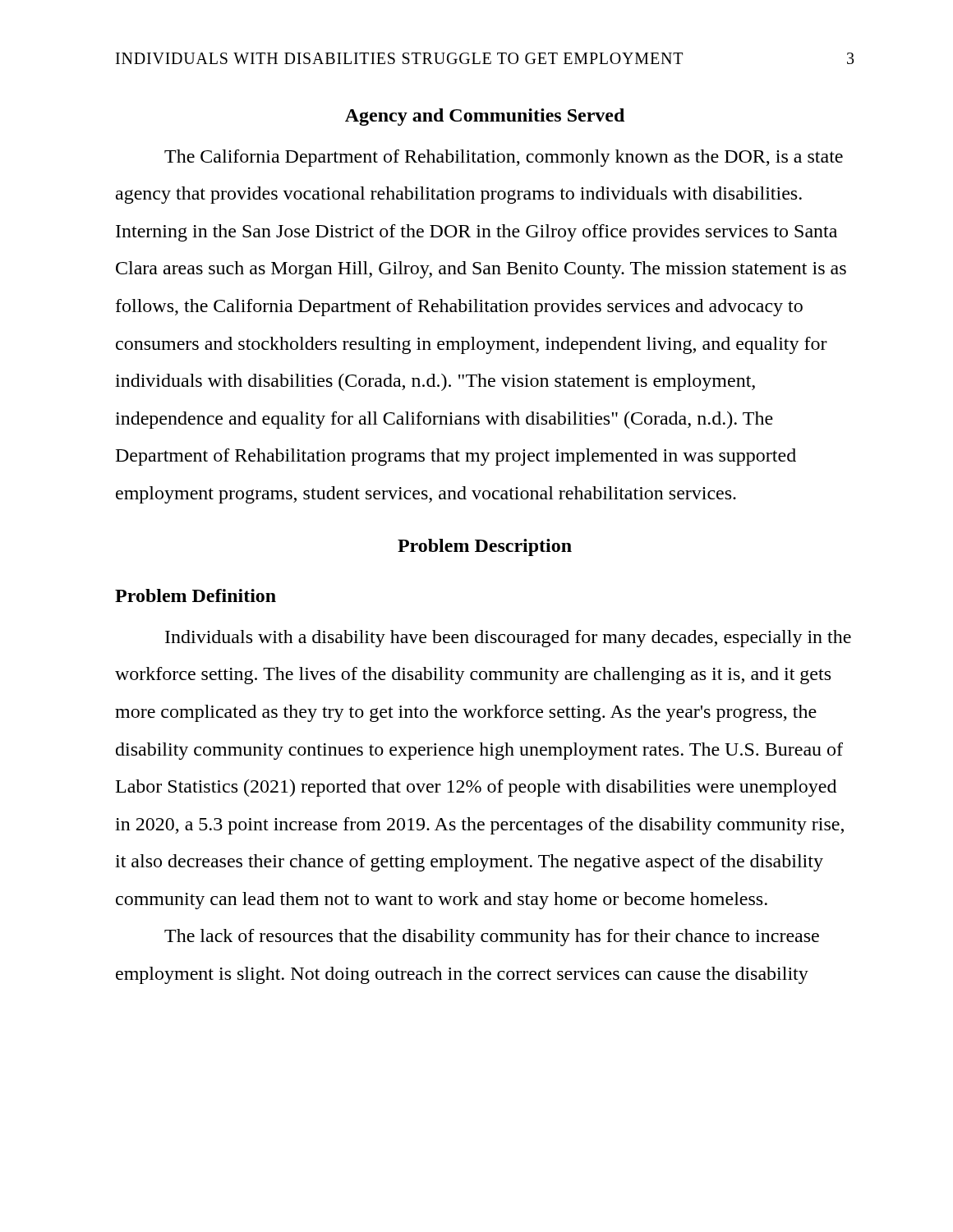Select the block starting "The California Department of Rehabilitation, commonly known as"
The width and height of the screenshot is (953, 1232).
pos(504,158)
